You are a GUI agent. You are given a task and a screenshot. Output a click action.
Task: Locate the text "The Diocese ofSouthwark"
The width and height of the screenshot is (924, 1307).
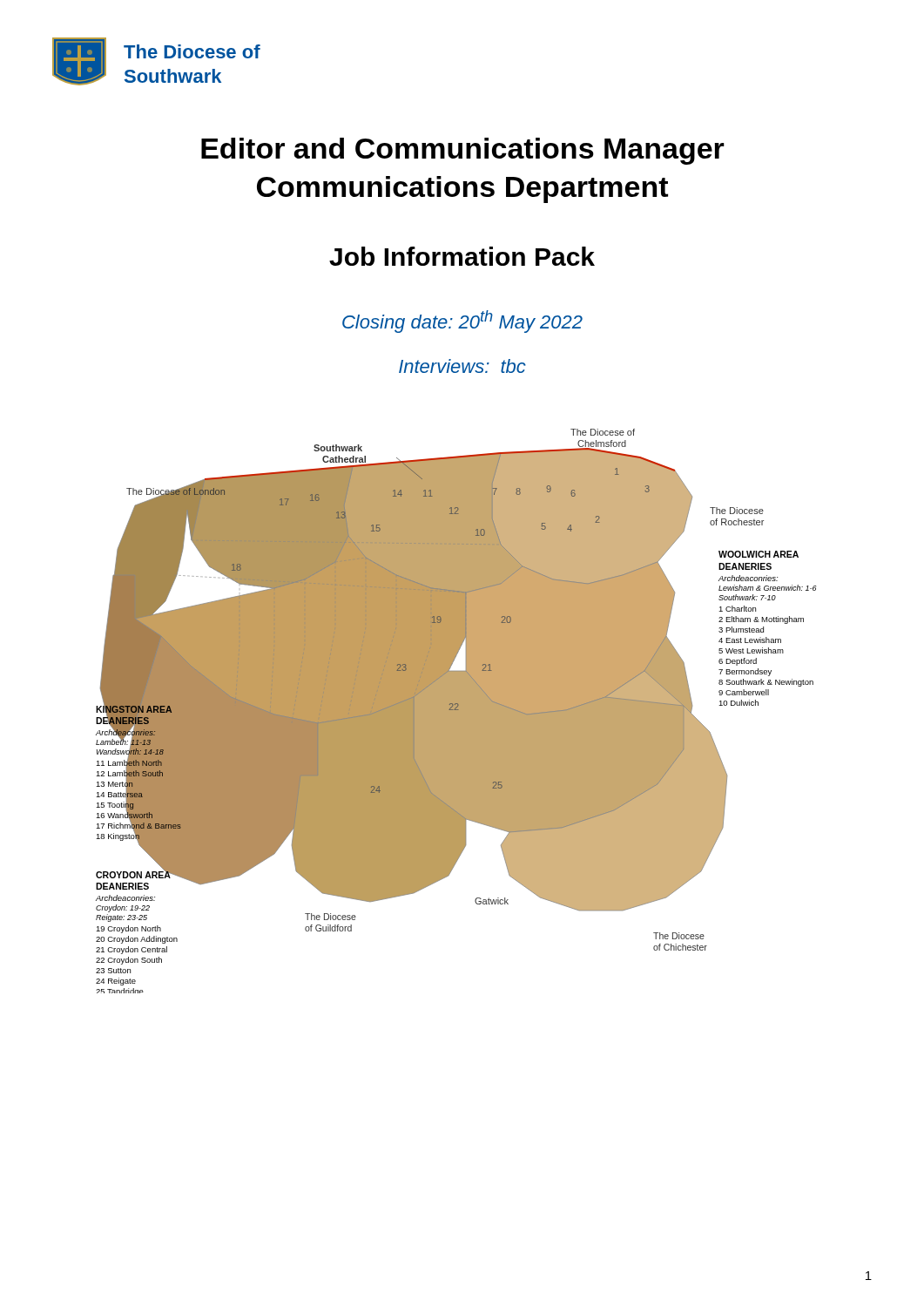pos(192,64)
